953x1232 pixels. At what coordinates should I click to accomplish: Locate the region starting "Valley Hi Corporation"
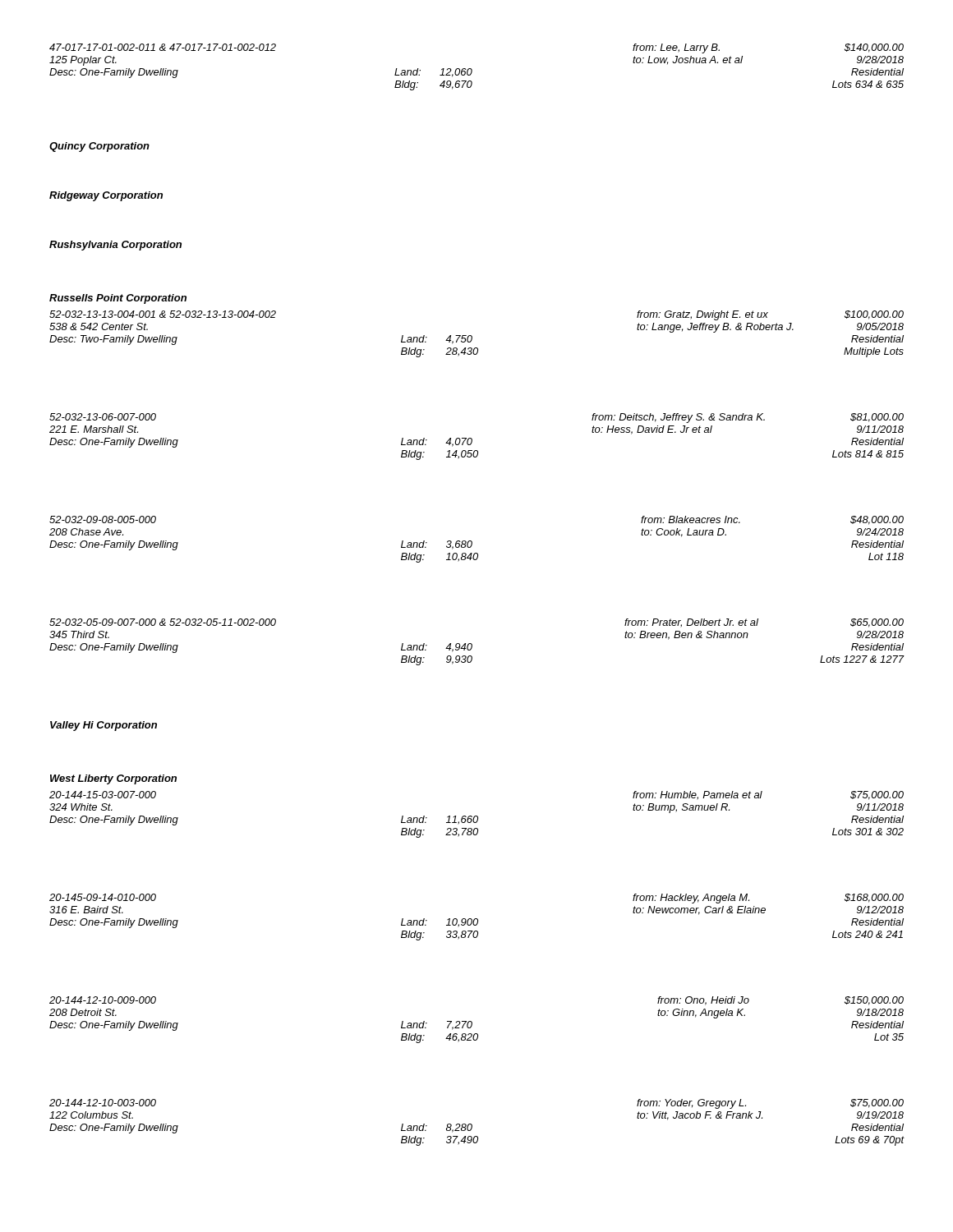tap(103, 725)
